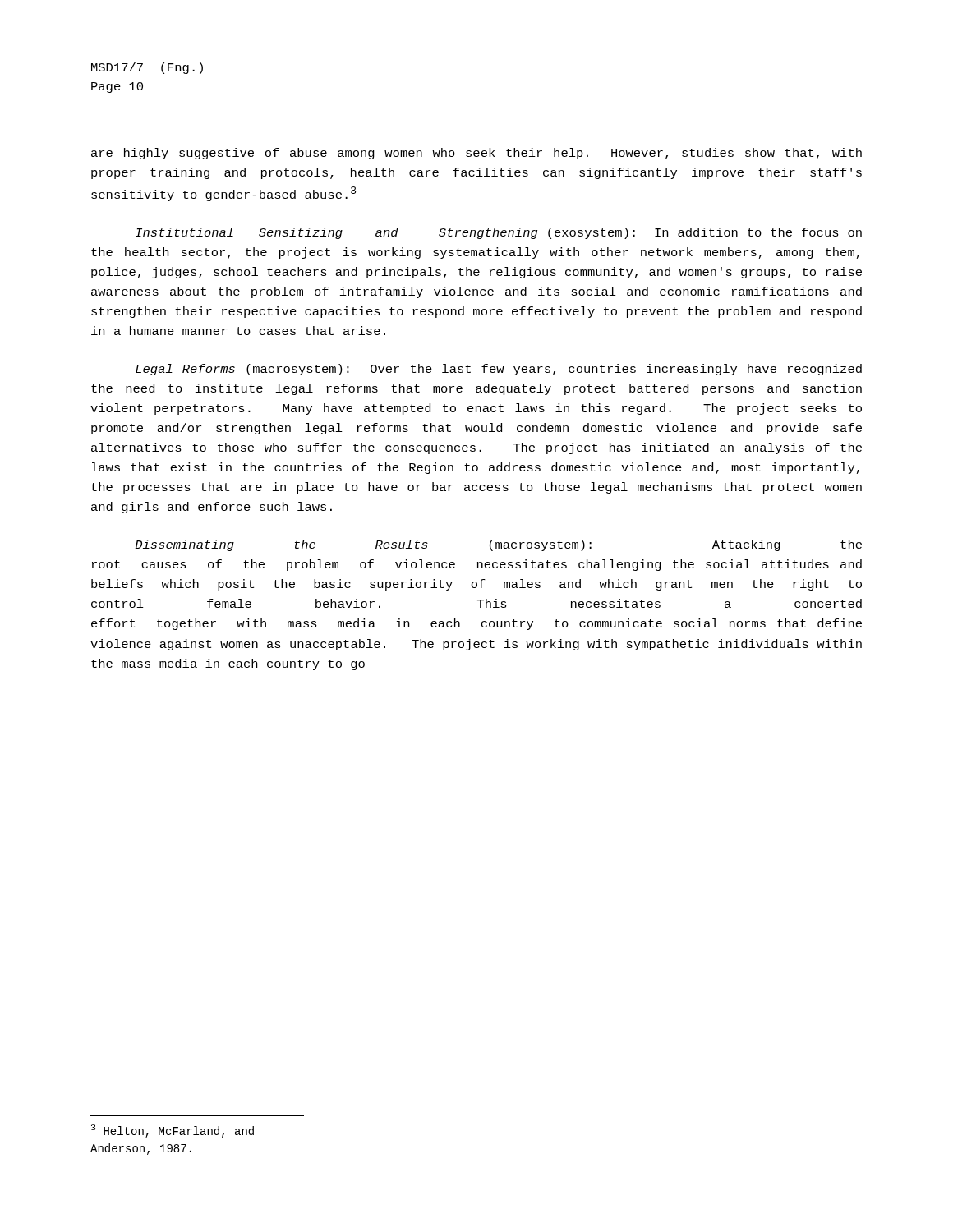The width and height of the screenshot is (953, 1232).
Task: Click on the text block with the text "Legal Reforms (macrosystem): Over the last few years,"
Action: point(476,439)
